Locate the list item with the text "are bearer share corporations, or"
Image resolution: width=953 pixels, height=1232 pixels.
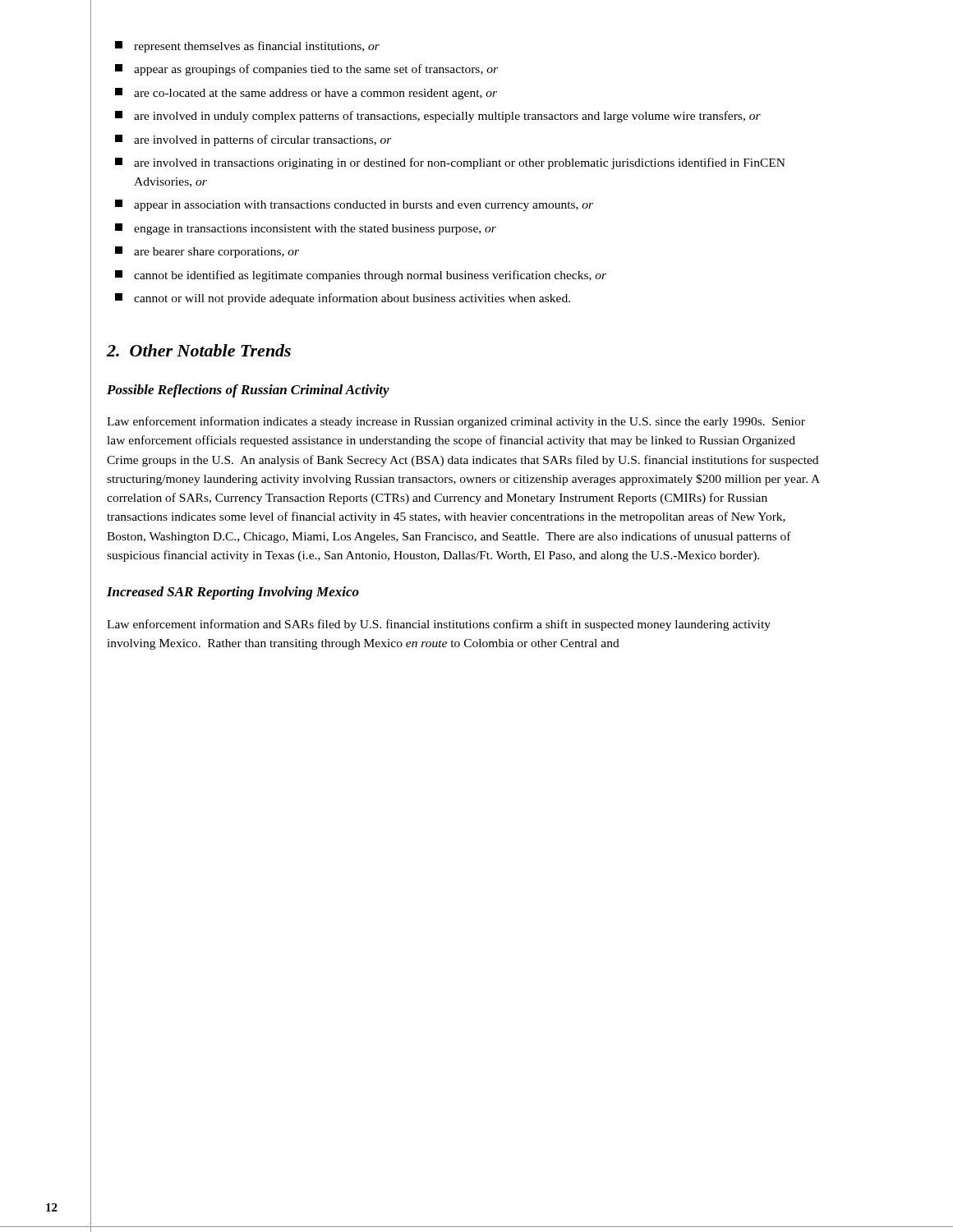pyautogui.click(x=207, y=252)
